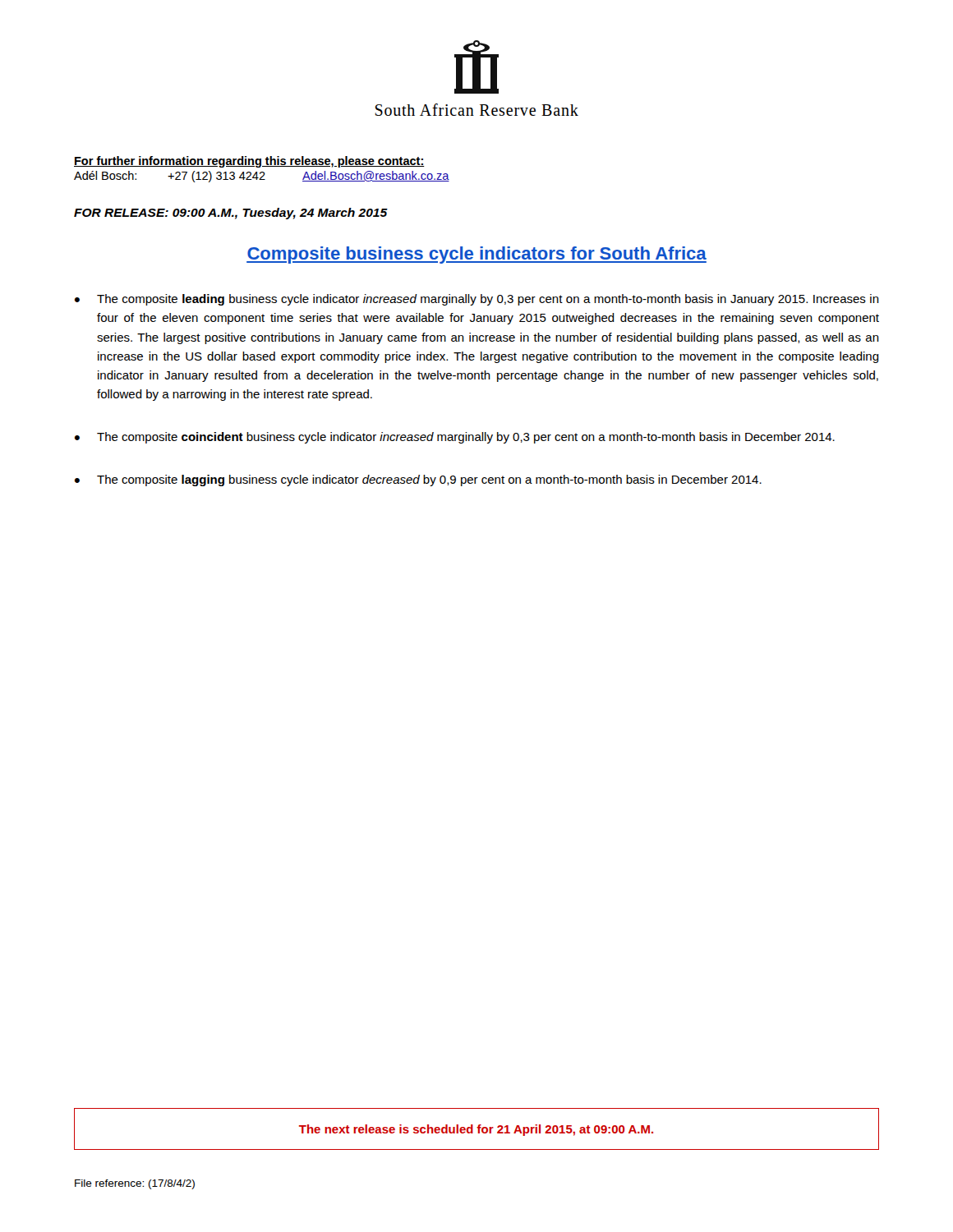The image size is (953, 1232).
Task: Where is the passage that starts "FOR RELEASE: 09:00 A.M., Tuesday, 24"?
Action: [x=230, y=212]
